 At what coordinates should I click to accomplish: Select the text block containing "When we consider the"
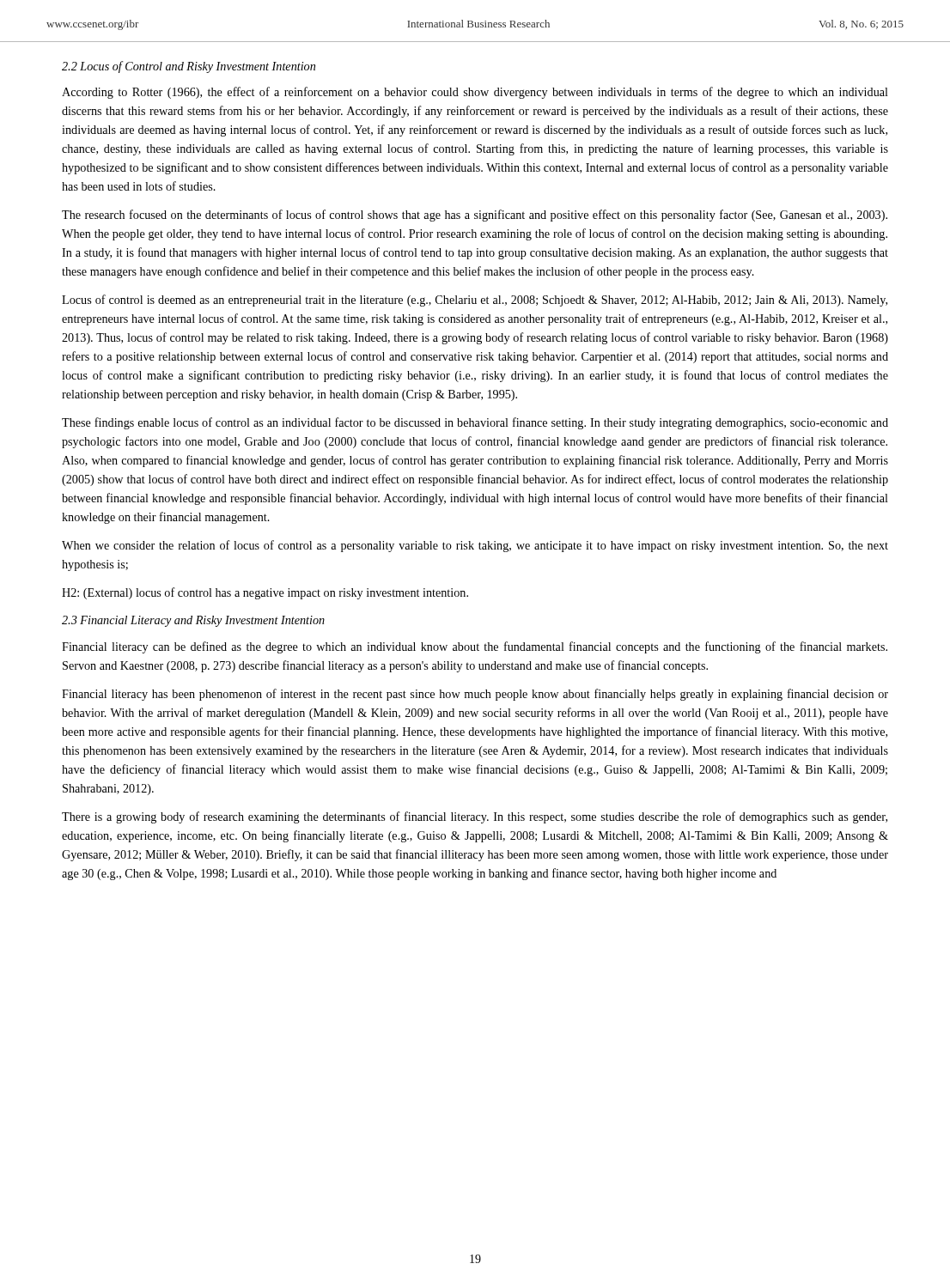[x=475, y=555]
